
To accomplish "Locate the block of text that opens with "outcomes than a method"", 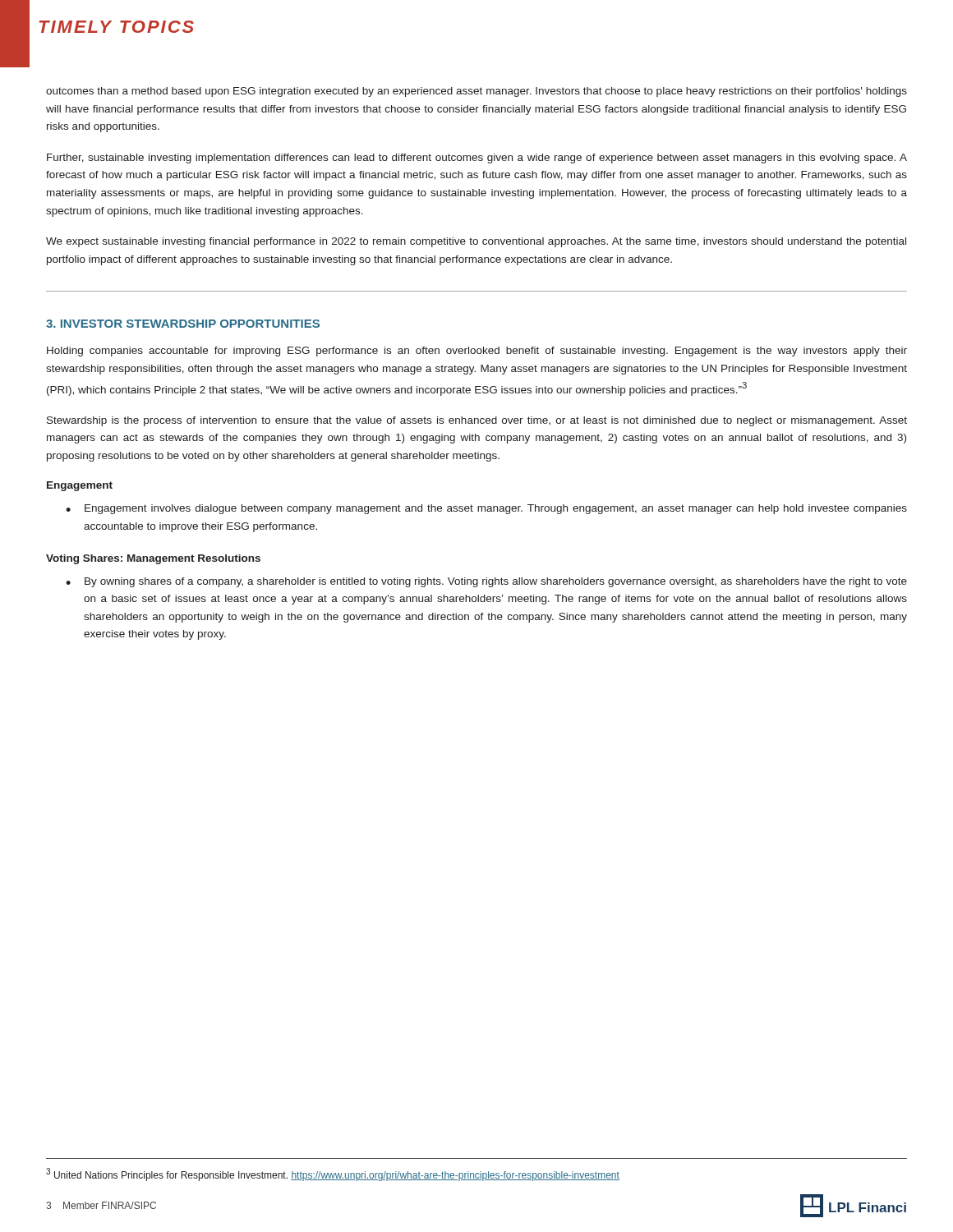I will coord(476,109).
